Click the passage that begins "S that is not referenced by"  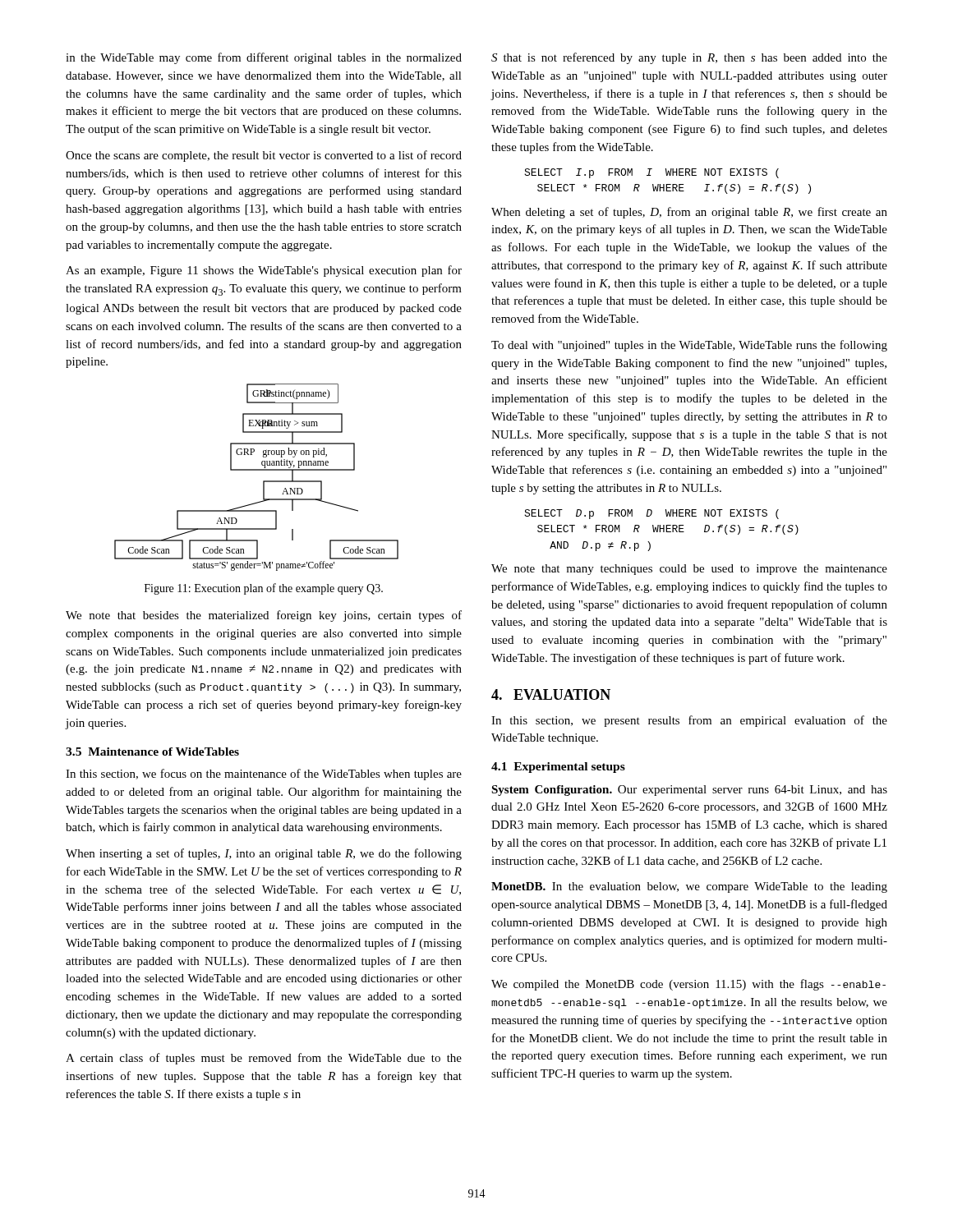(689, 103)
